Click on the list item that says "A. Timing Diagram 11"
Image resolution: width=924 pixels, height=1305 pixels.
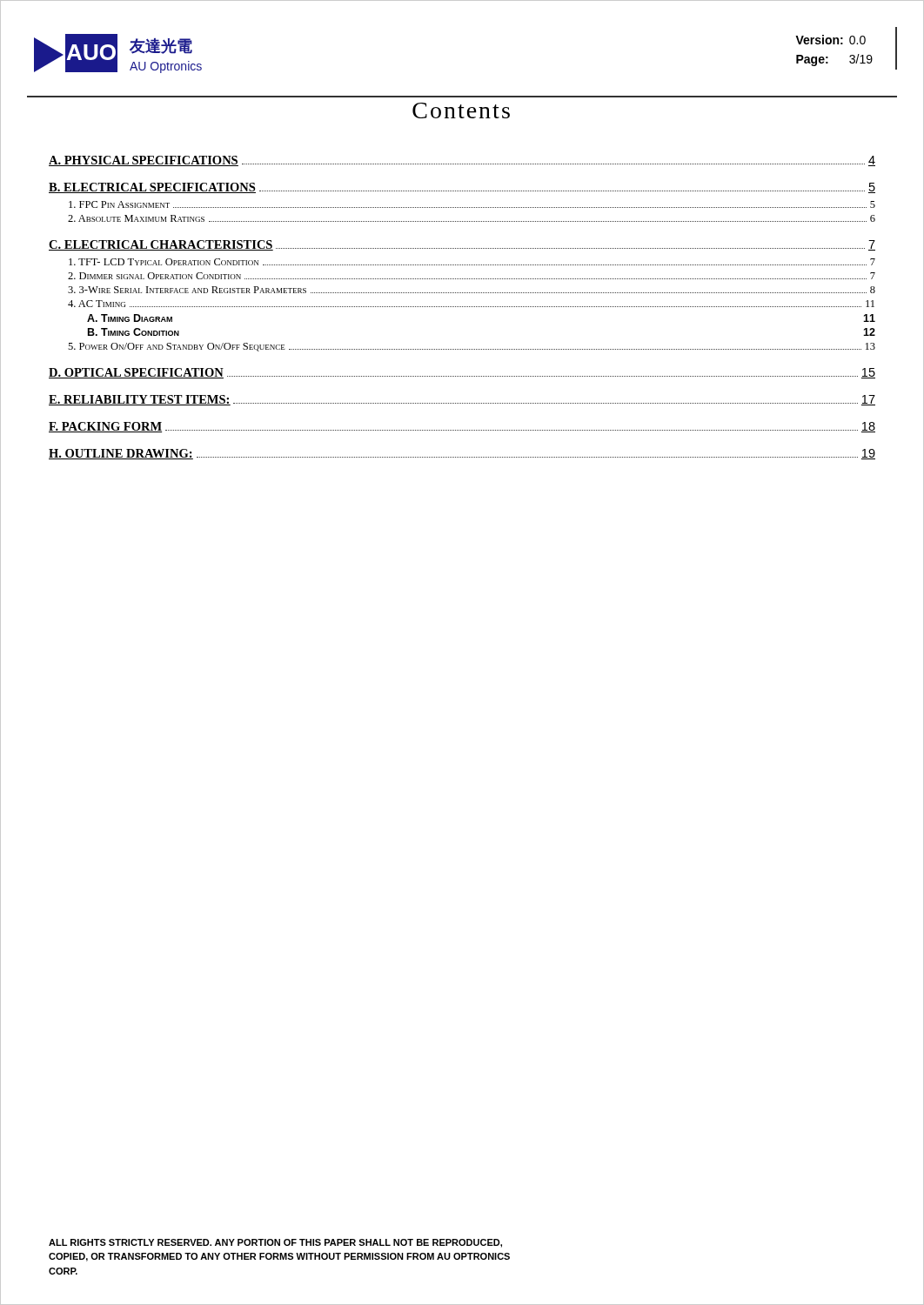point(481,318)
